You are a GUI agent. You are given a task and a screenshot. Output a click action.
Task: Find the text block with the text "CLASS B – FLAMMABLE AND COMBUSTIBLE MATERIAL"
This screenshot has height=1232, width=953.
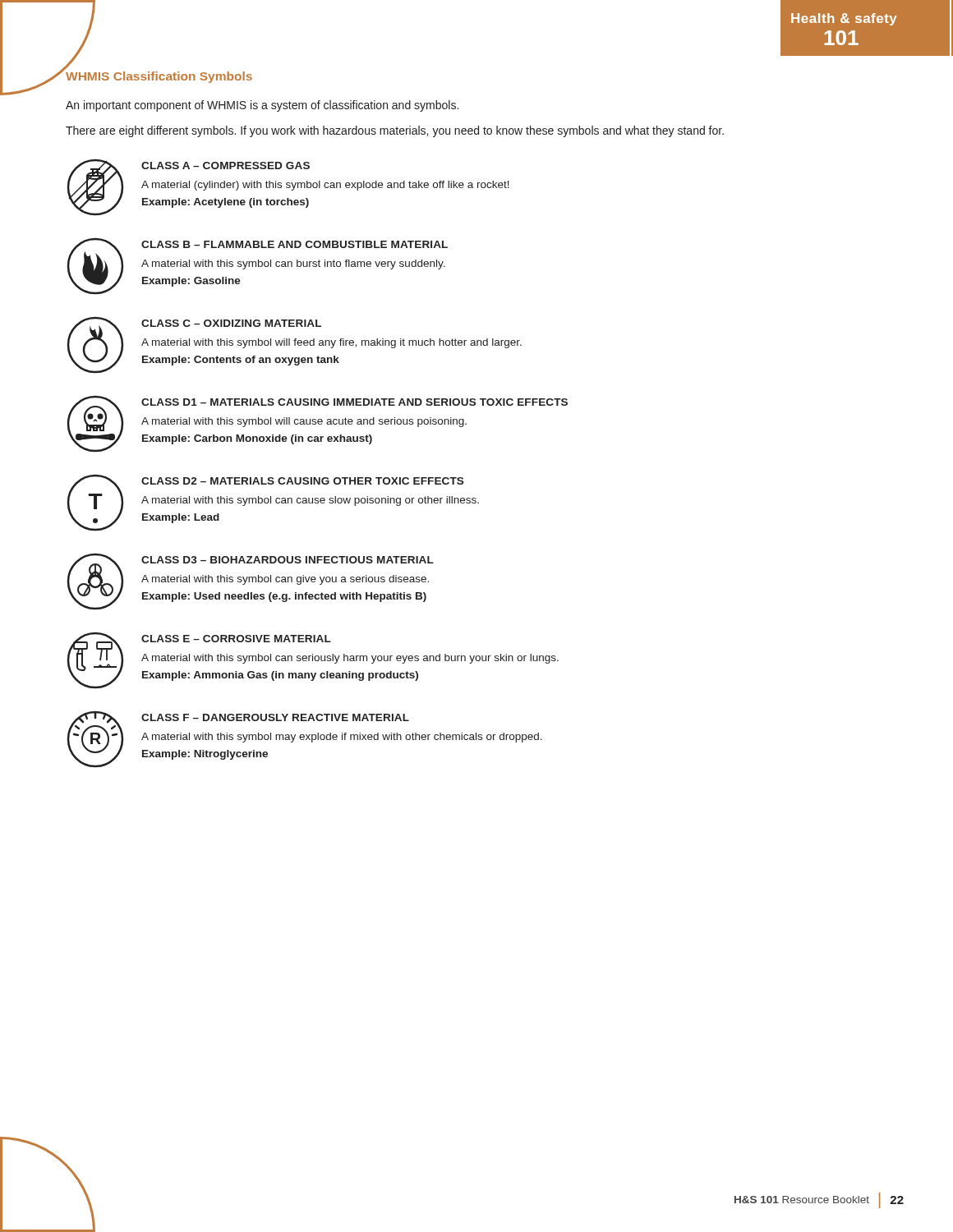click(x=295, y=262)
